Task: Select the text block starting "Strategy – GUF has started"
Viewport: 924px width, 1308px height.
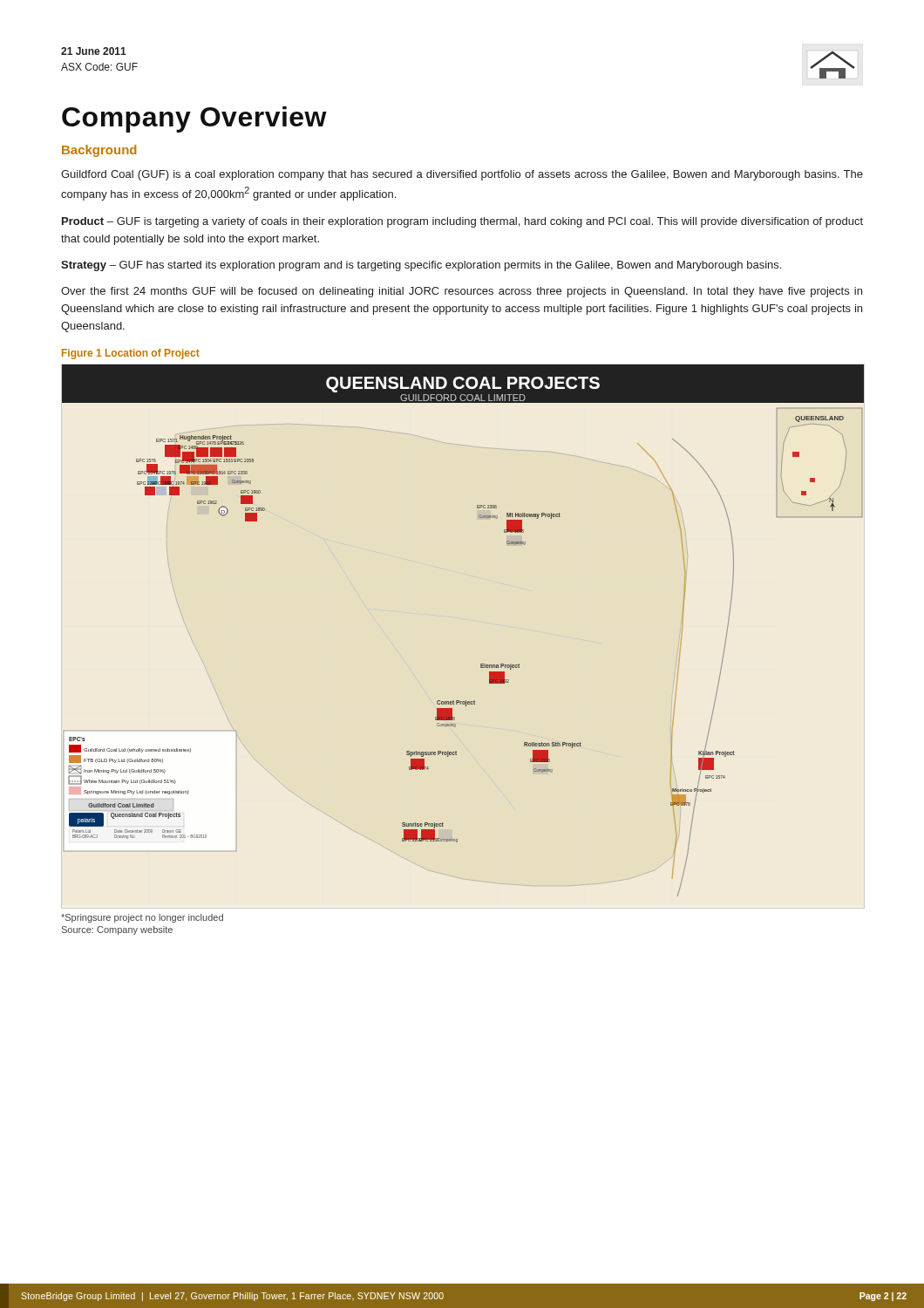Action: tap(422, 265)
